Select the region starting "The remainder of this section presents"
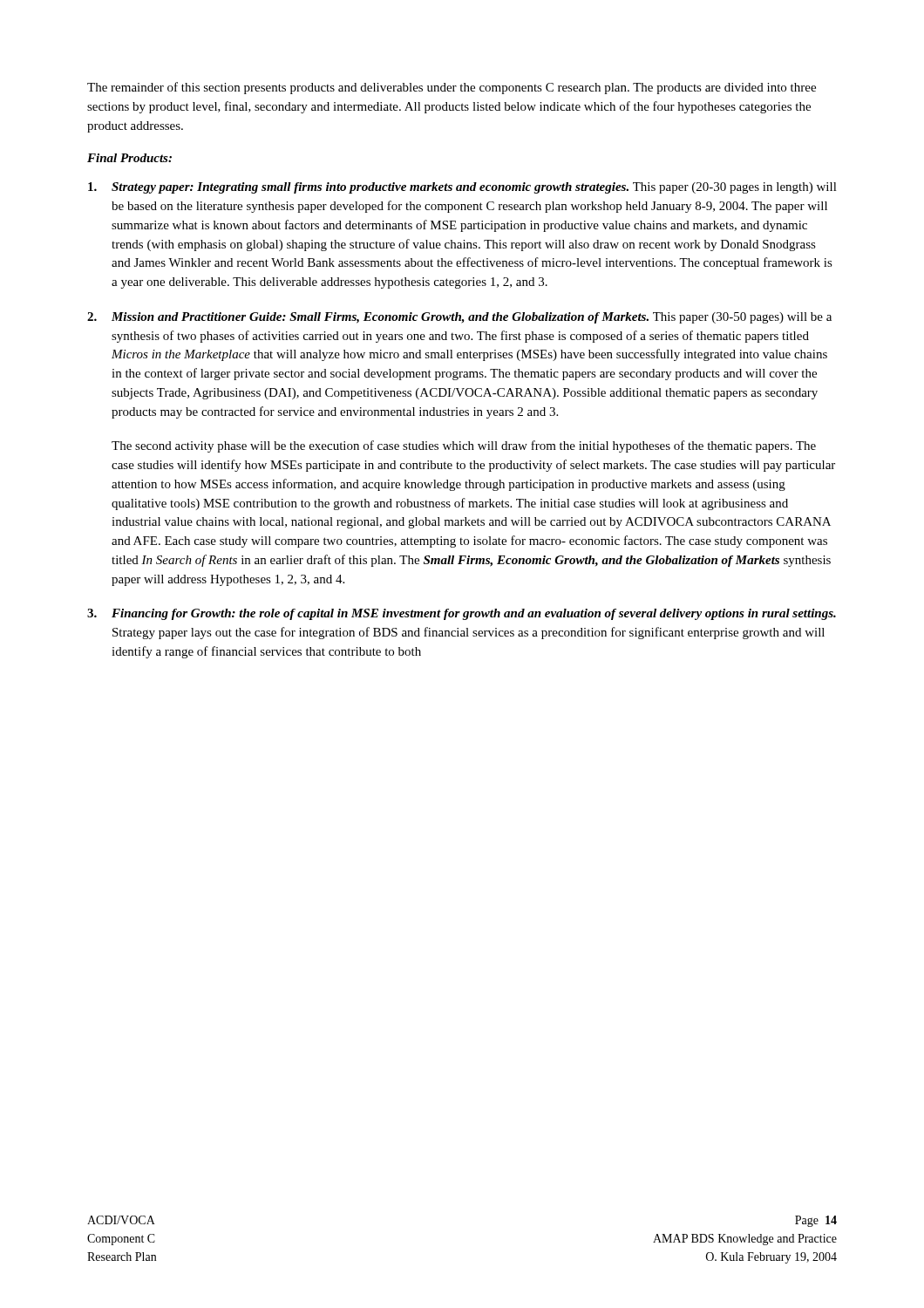 pos(452,106)
